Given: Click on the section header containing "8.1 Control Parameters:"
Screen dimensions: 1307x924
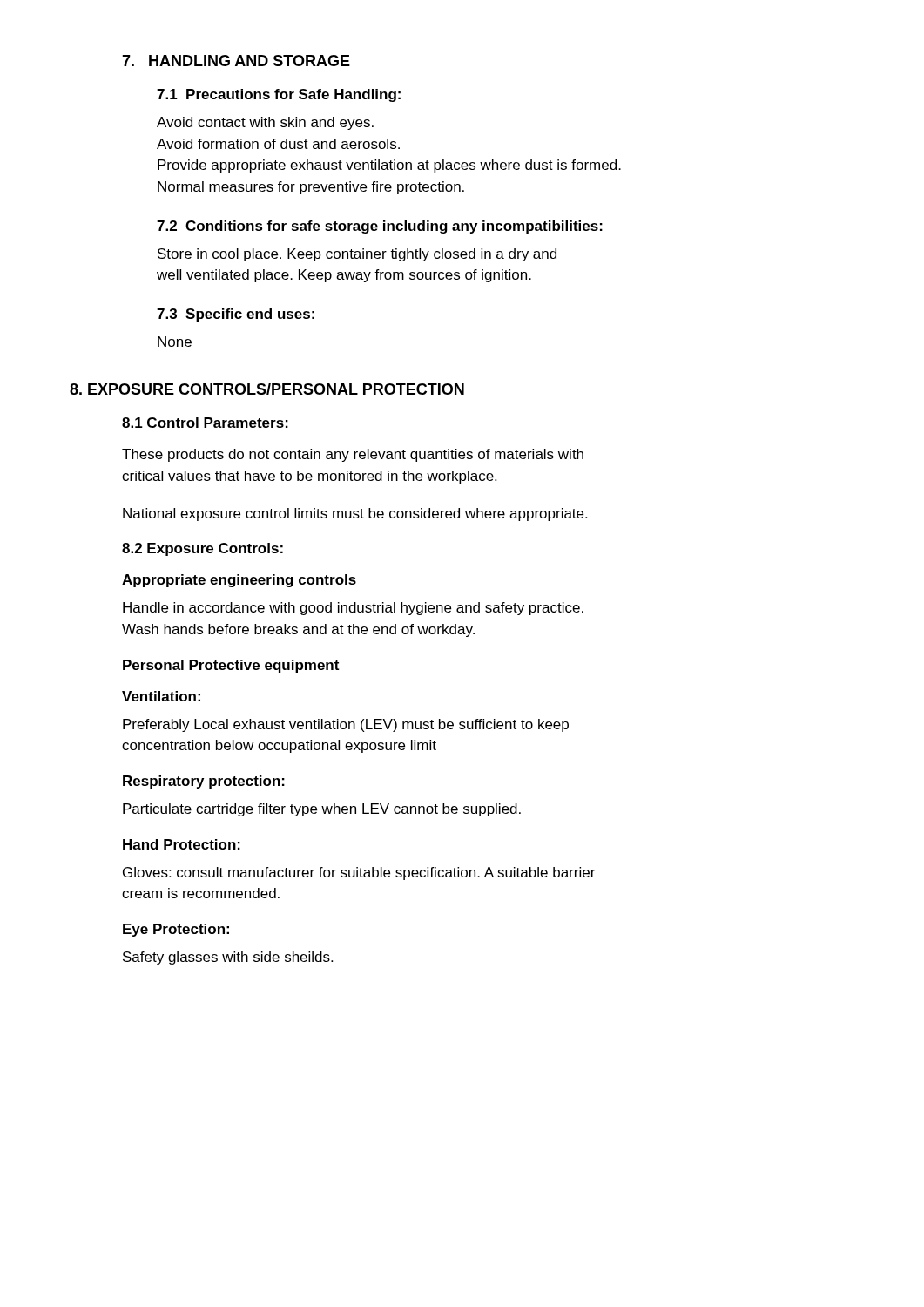Looking at the screenshot, I should pos(205,423).
